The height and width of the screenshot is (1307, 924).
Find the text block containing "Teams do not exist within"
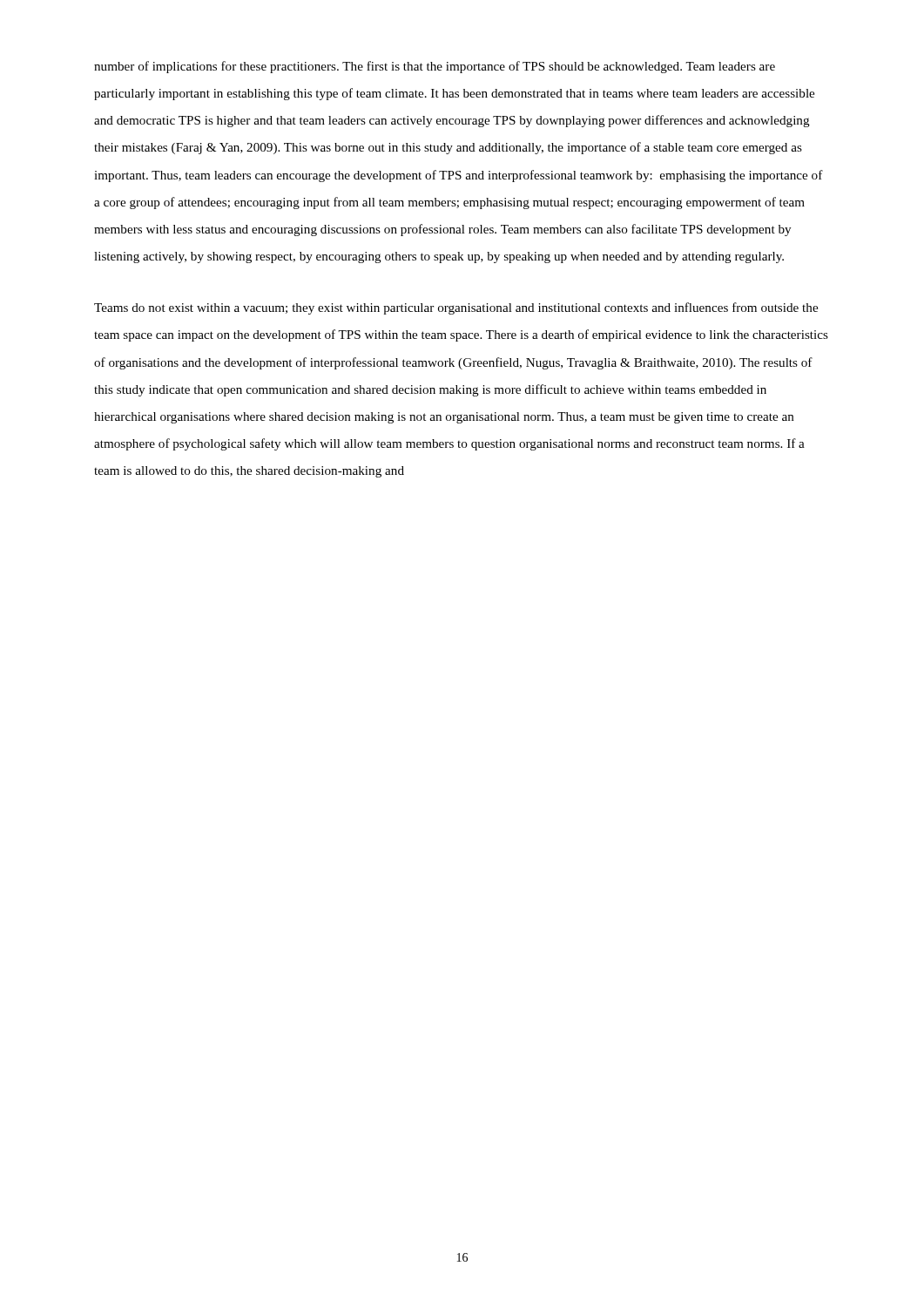click(x=461, y=389)
